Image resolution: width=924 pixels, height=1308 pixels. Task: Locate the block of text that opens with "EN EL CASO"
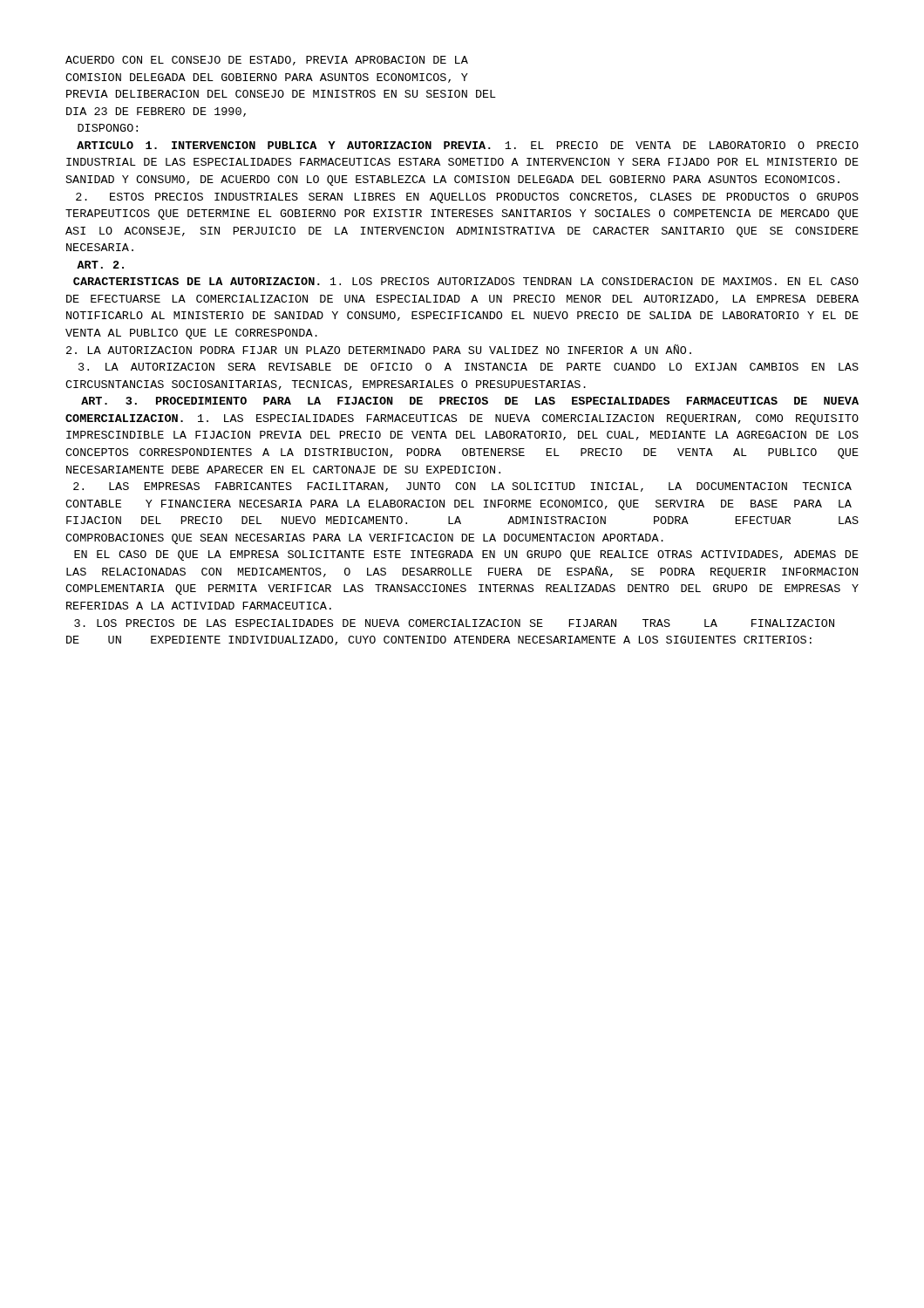462,581
